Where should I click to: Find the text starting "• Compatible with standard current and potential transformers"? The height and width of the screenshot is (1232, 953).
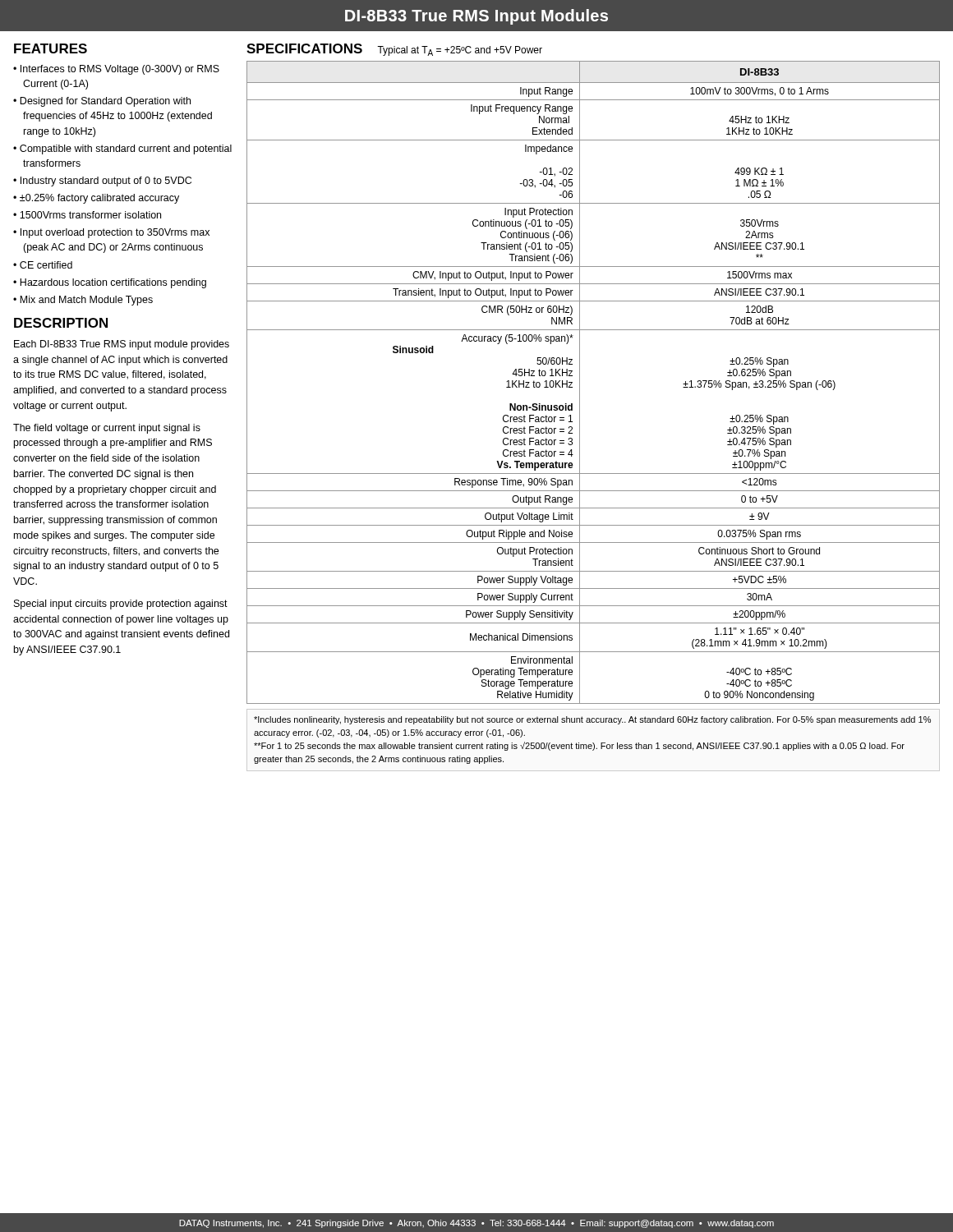click(123, 156)
